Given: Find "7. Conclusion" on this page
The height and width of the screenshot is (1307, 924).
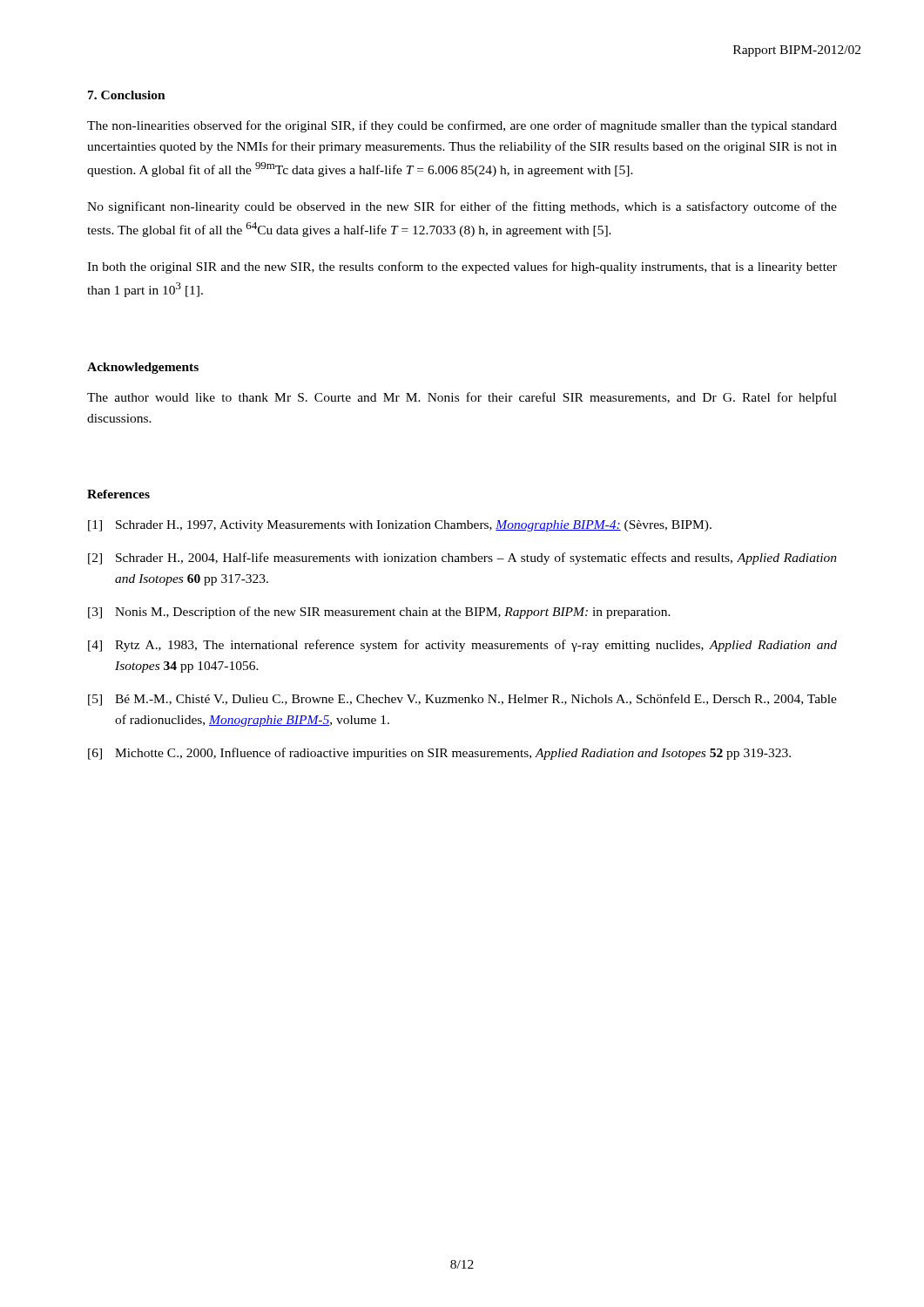Looking at the screenshot, I should tap(126, 95).
